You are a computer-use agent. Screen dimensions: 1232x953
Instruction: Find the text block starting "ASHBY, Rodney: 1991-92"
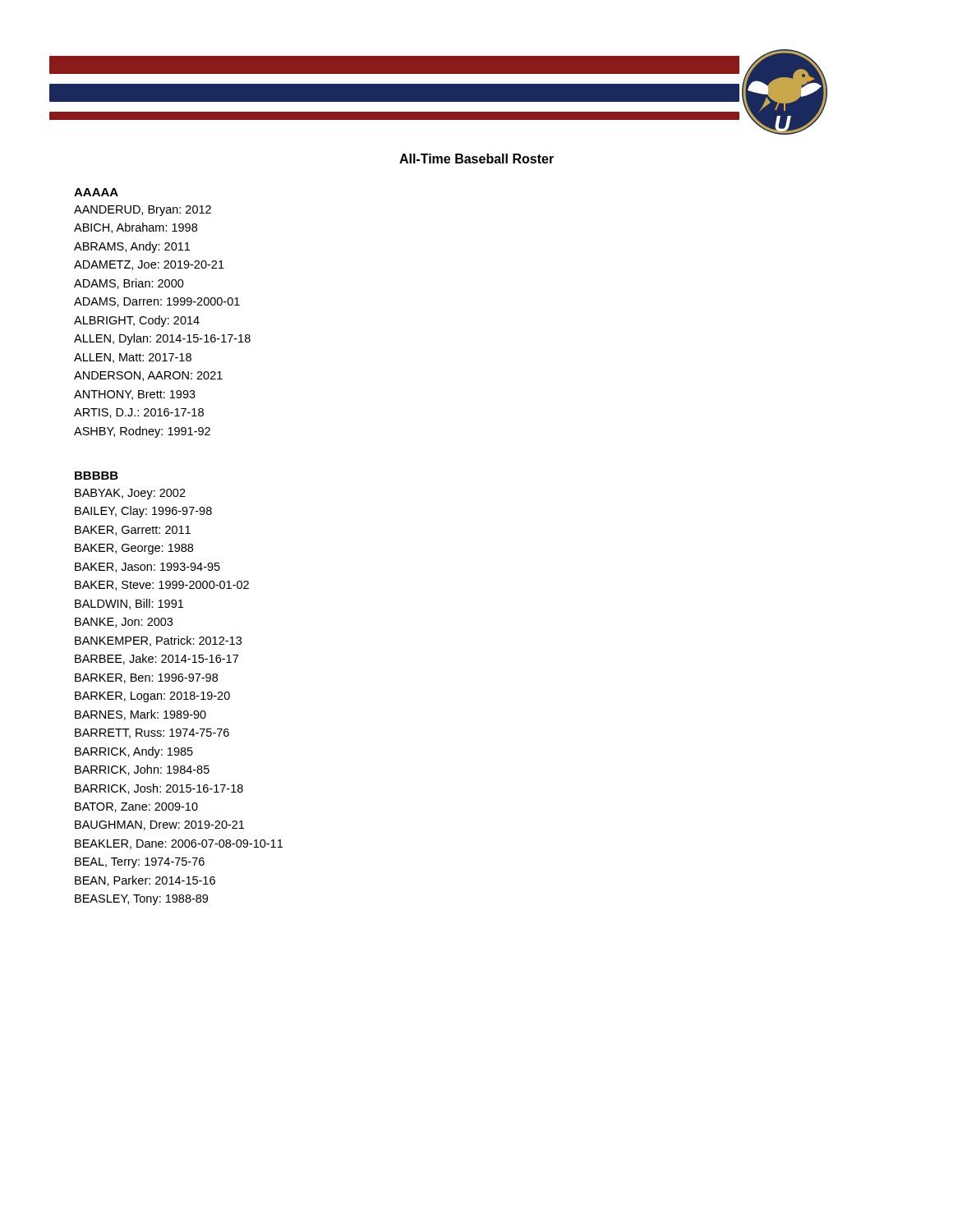(142, 431)
